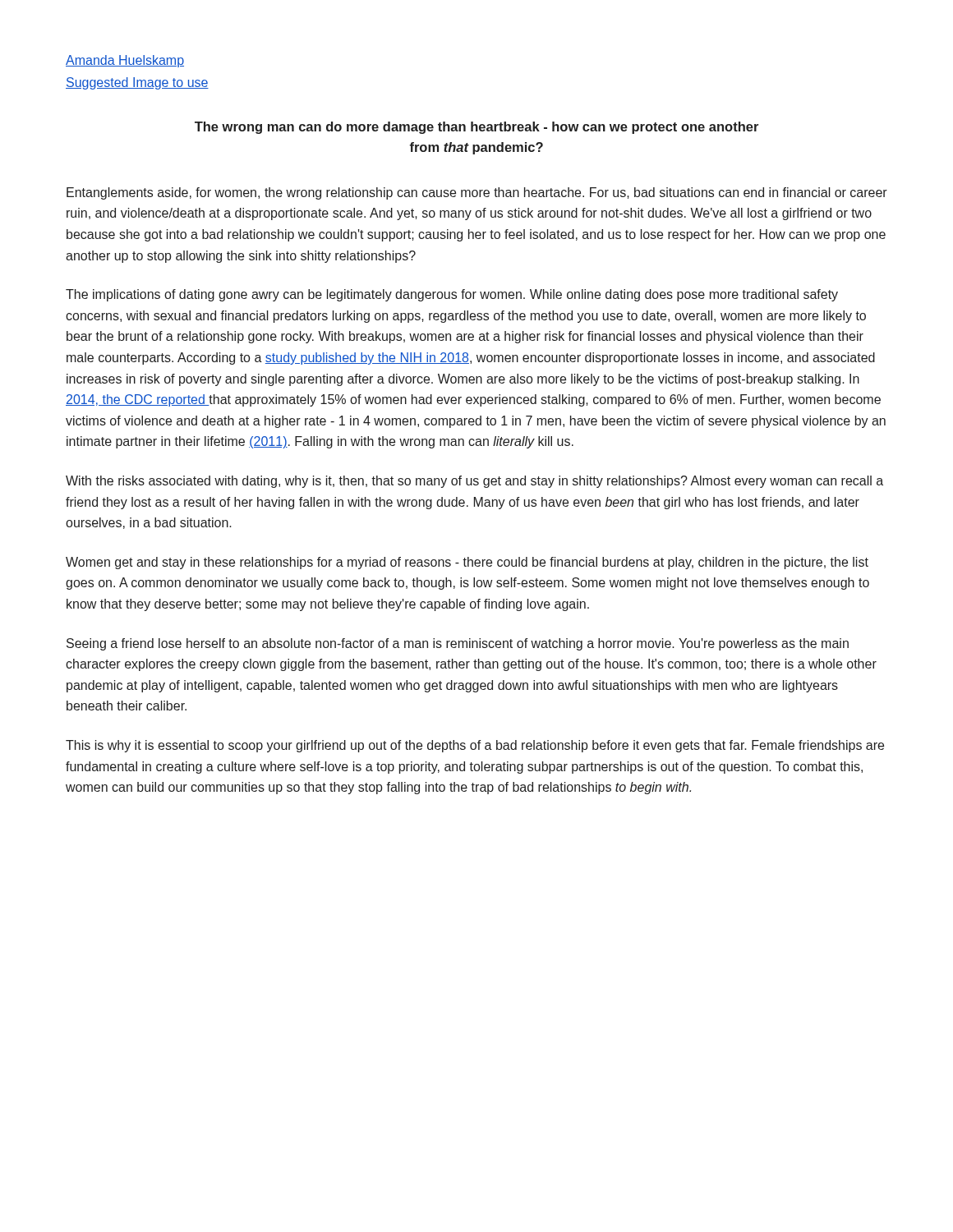The height and width of the screenshot is (1232, 953).
Task: Point to the block beginning "Entanglements aside, for women, the wrong"
Action: [476, 224]
